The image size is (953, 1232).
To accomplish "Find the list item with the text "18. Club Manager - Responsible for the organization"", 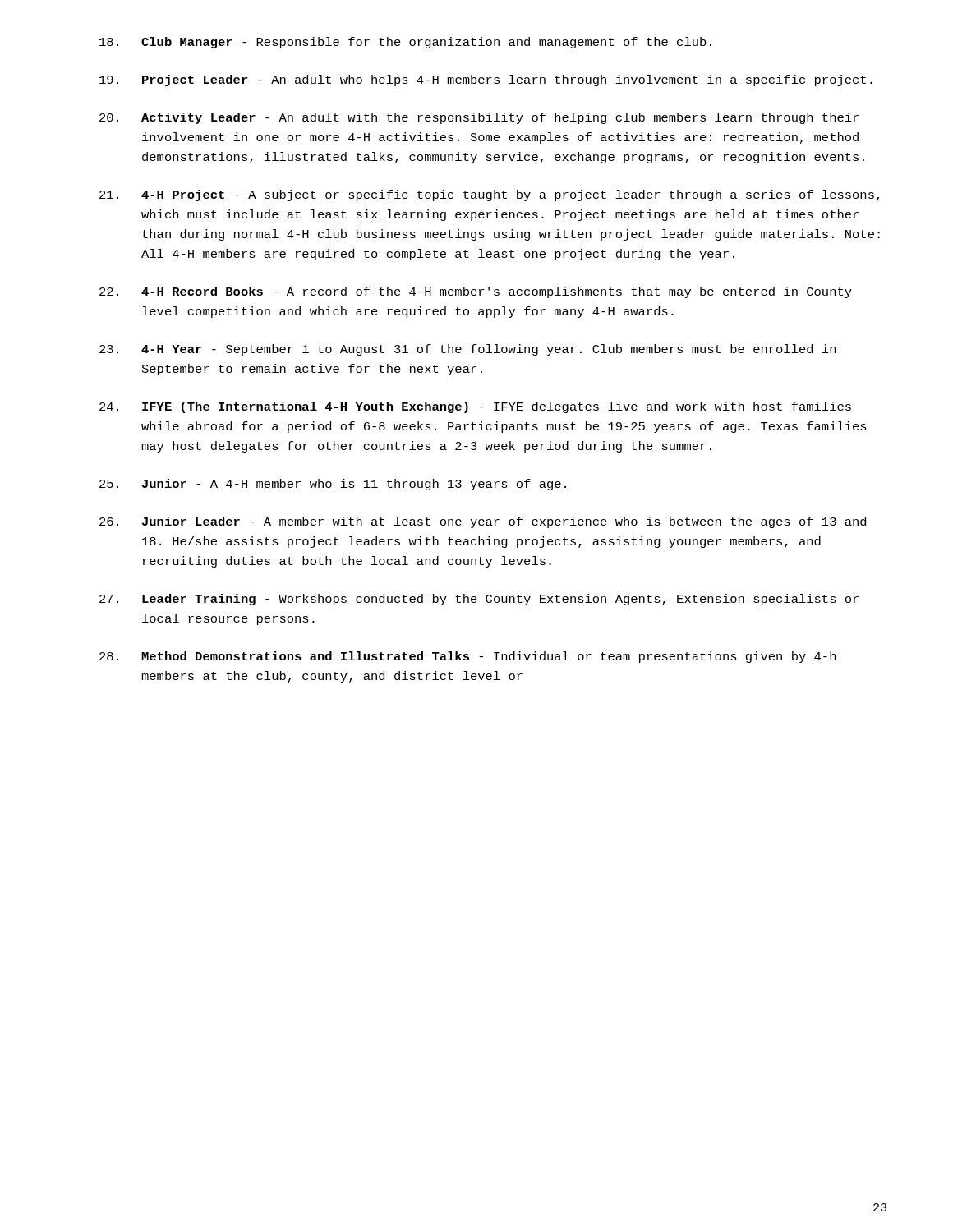I will (493, 43).
